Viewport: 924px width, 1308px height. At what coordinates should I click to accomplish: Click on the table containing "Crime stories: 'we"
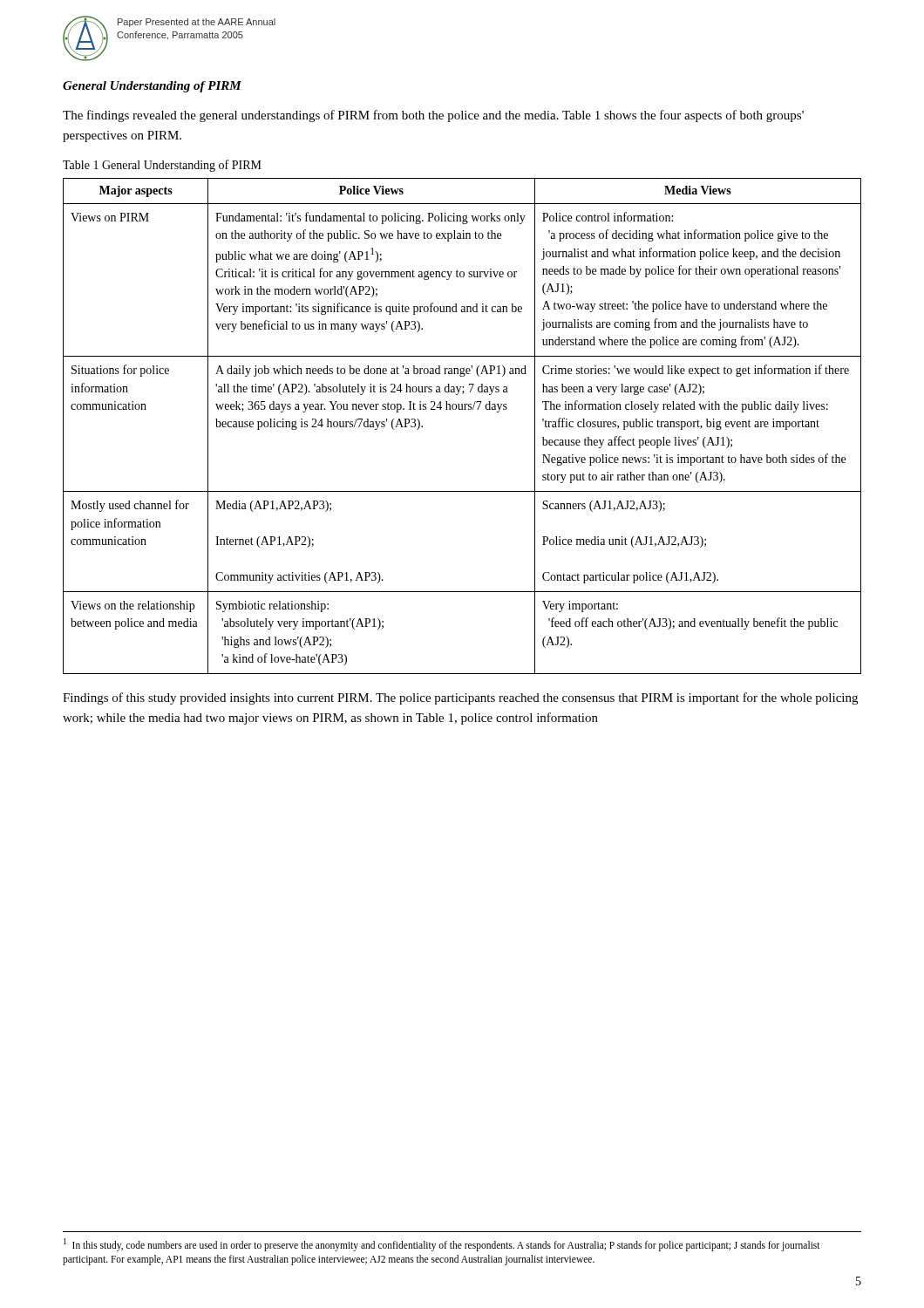point(462,426)
